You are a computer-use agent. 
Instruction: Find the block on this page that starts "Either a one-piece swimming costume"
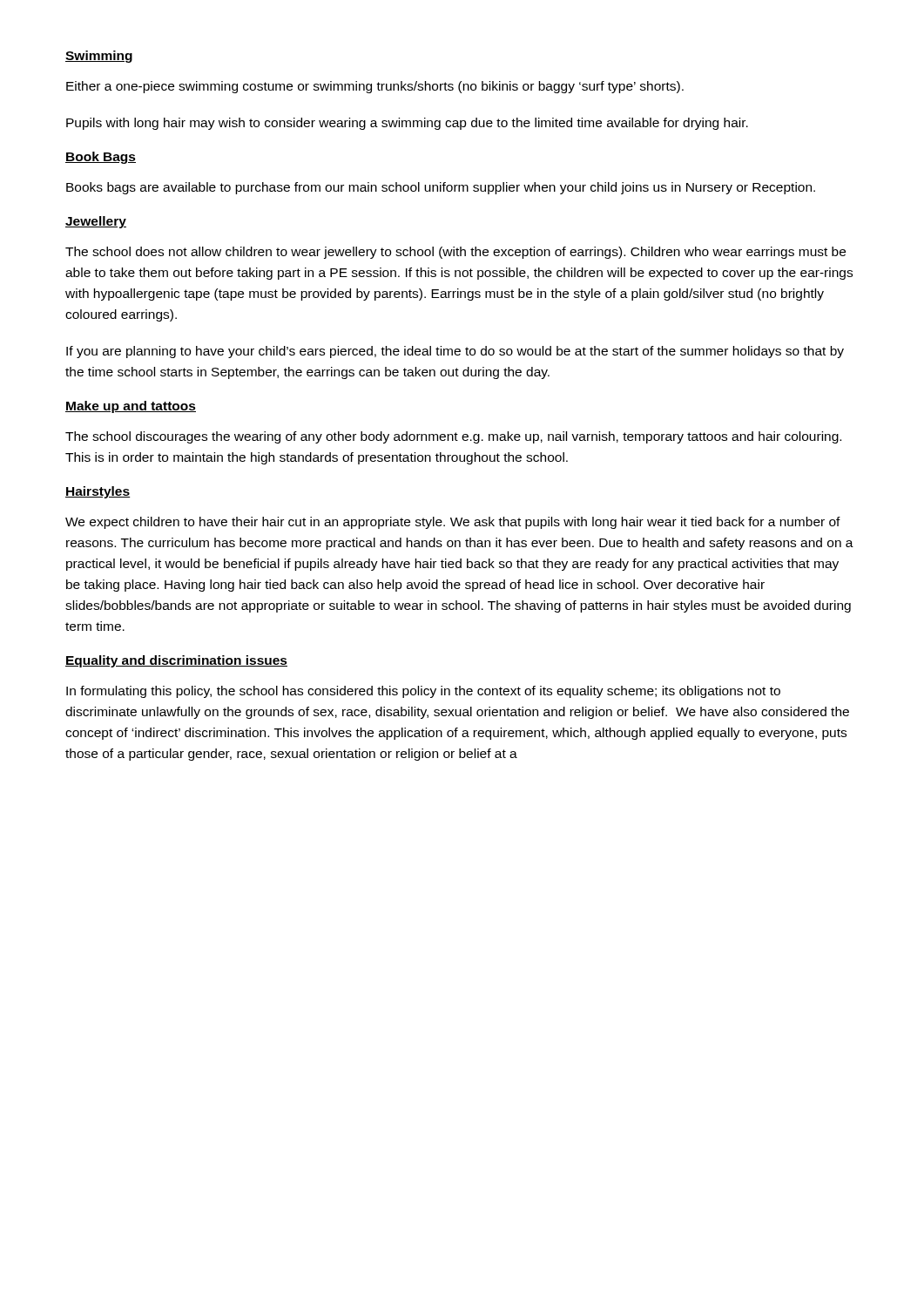(375, 86)
